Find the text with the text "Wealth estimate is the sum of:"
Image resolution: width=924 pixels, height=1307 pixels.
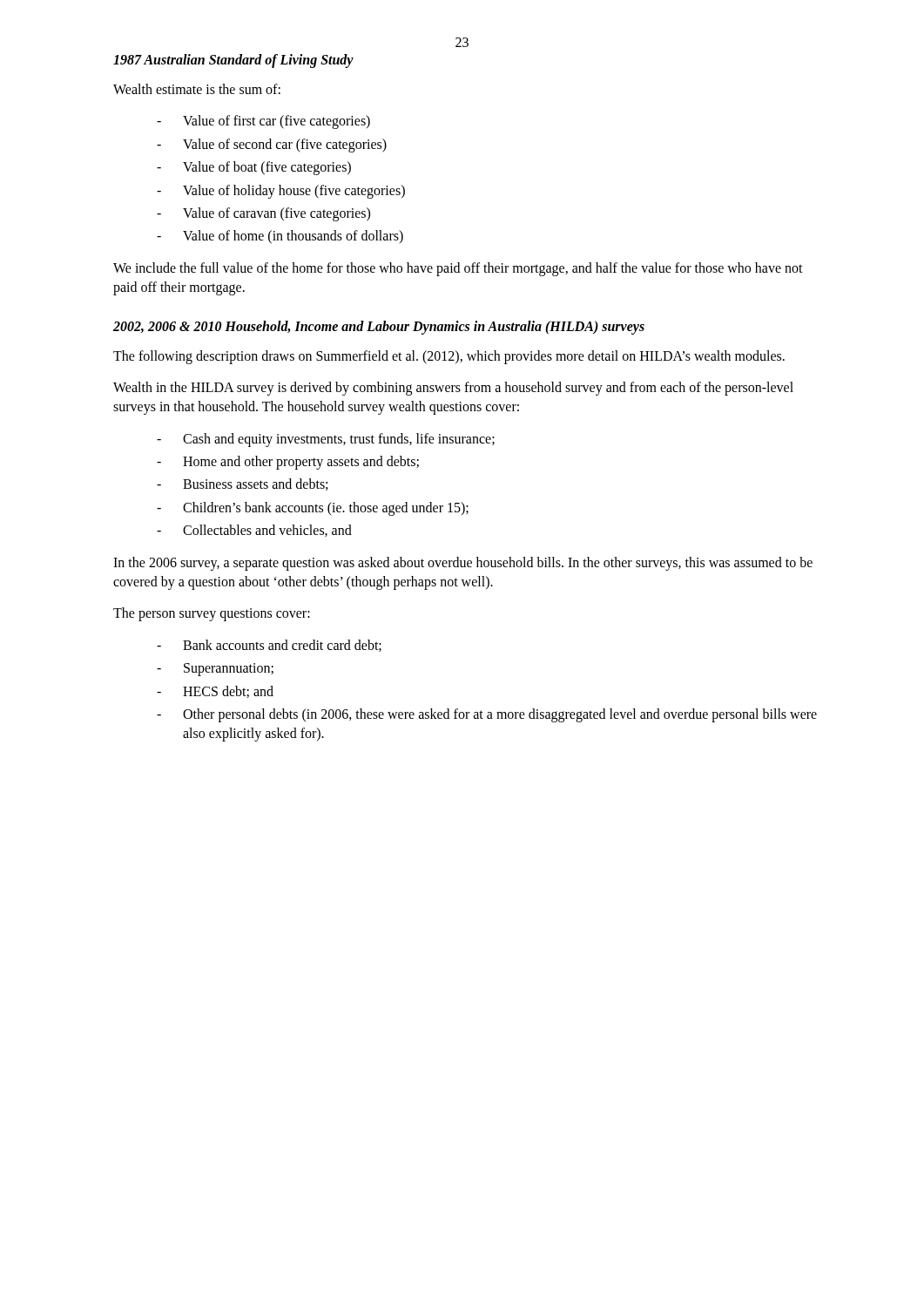point(197,89)
